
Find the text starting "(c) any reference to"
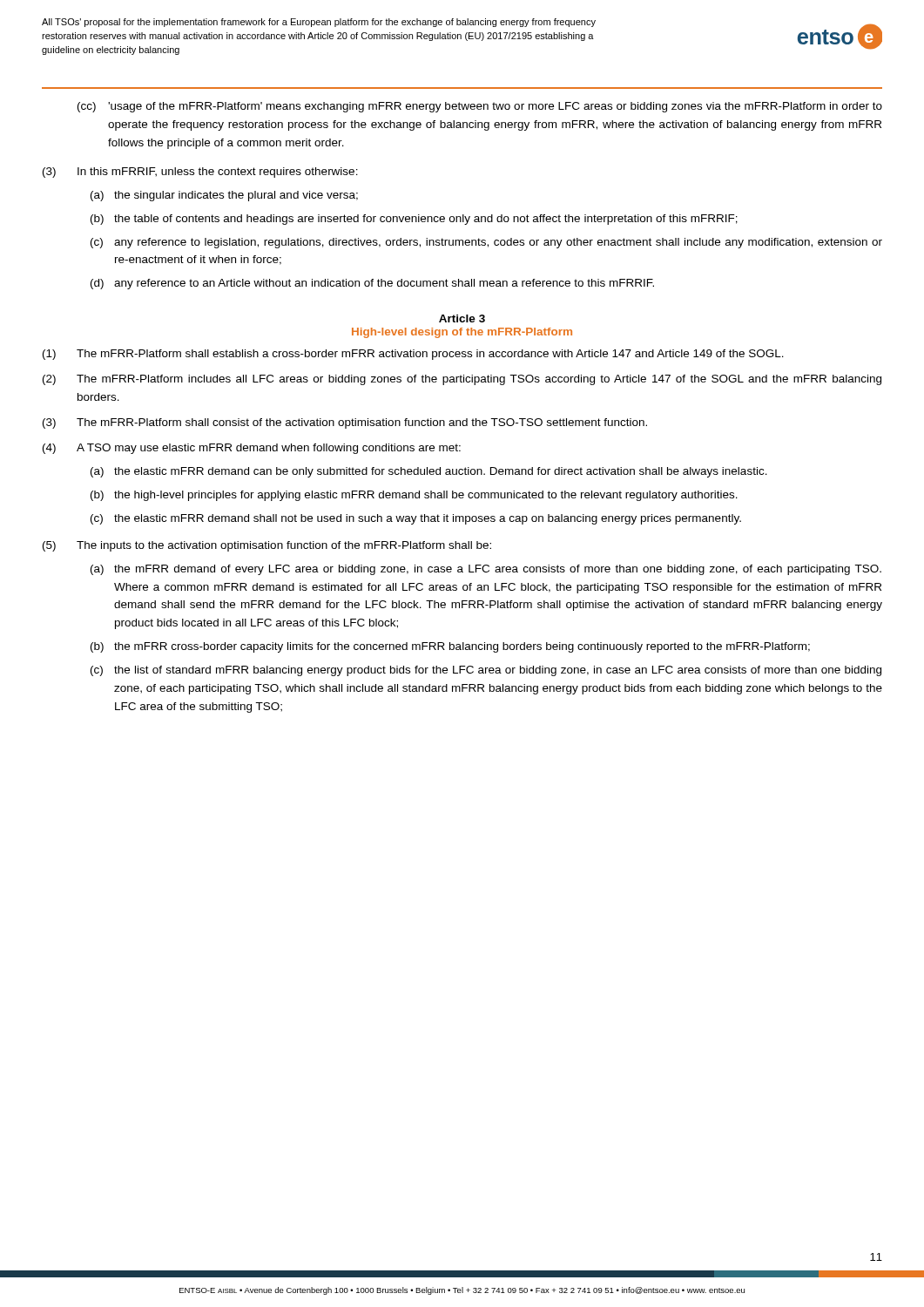pos(486,251)
